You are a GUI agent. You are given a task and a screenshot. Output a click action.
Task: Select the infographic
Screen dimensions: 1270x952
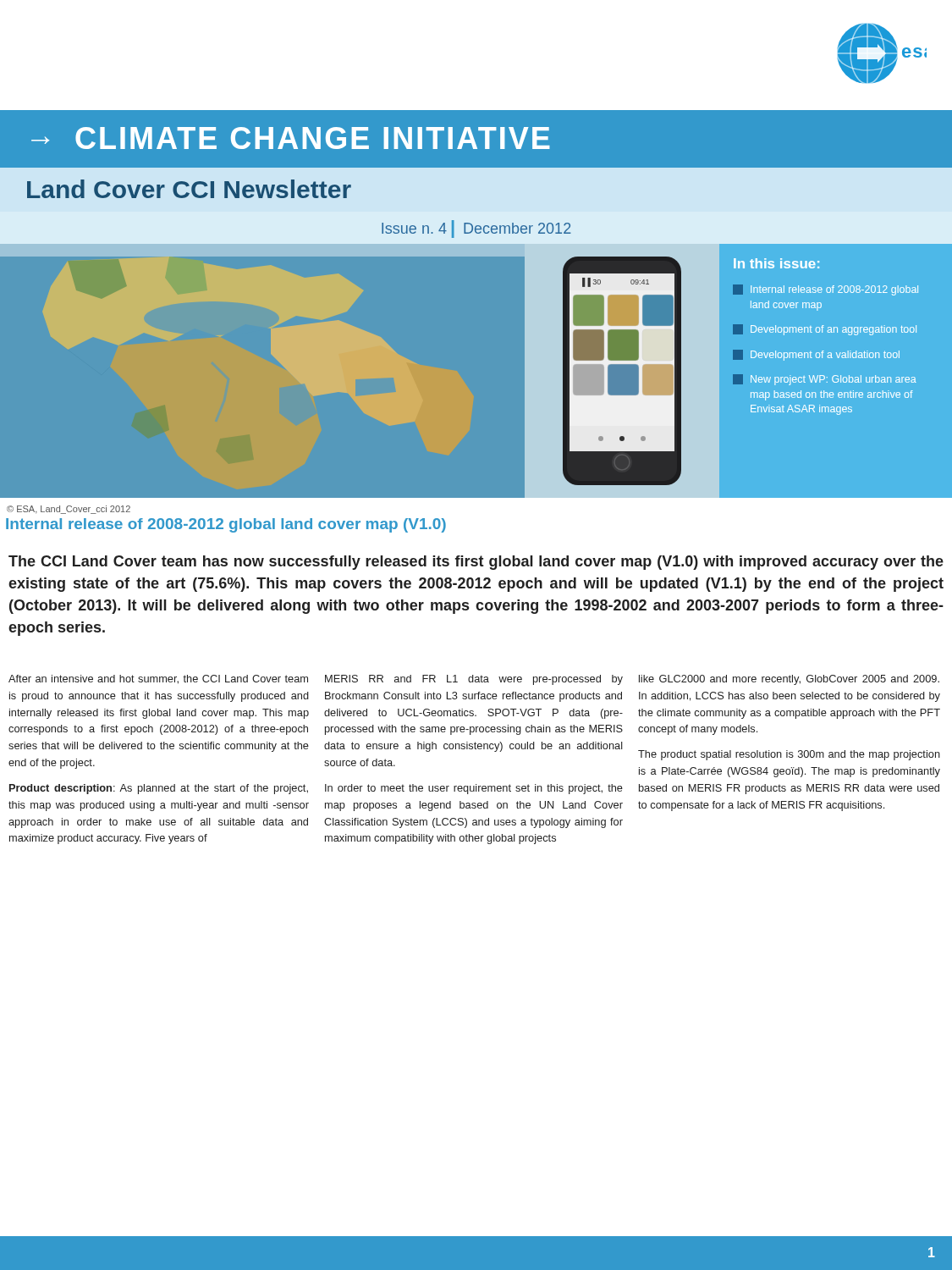[x=836, y=371]
